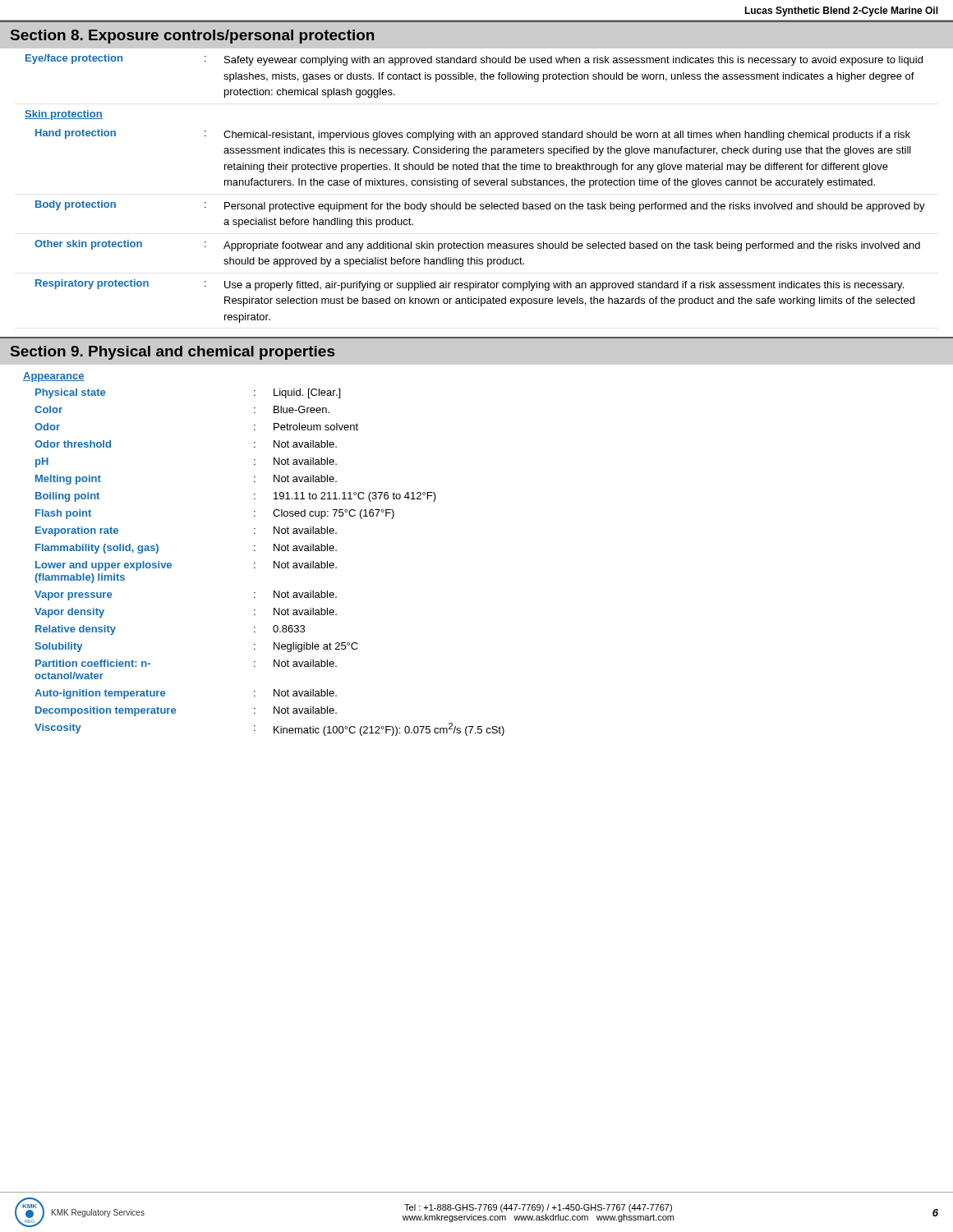Click on the text block starting "Appropriate footwear and any additional"
This screenshot has height=1232, width=953.
click(x=572, y=253)
